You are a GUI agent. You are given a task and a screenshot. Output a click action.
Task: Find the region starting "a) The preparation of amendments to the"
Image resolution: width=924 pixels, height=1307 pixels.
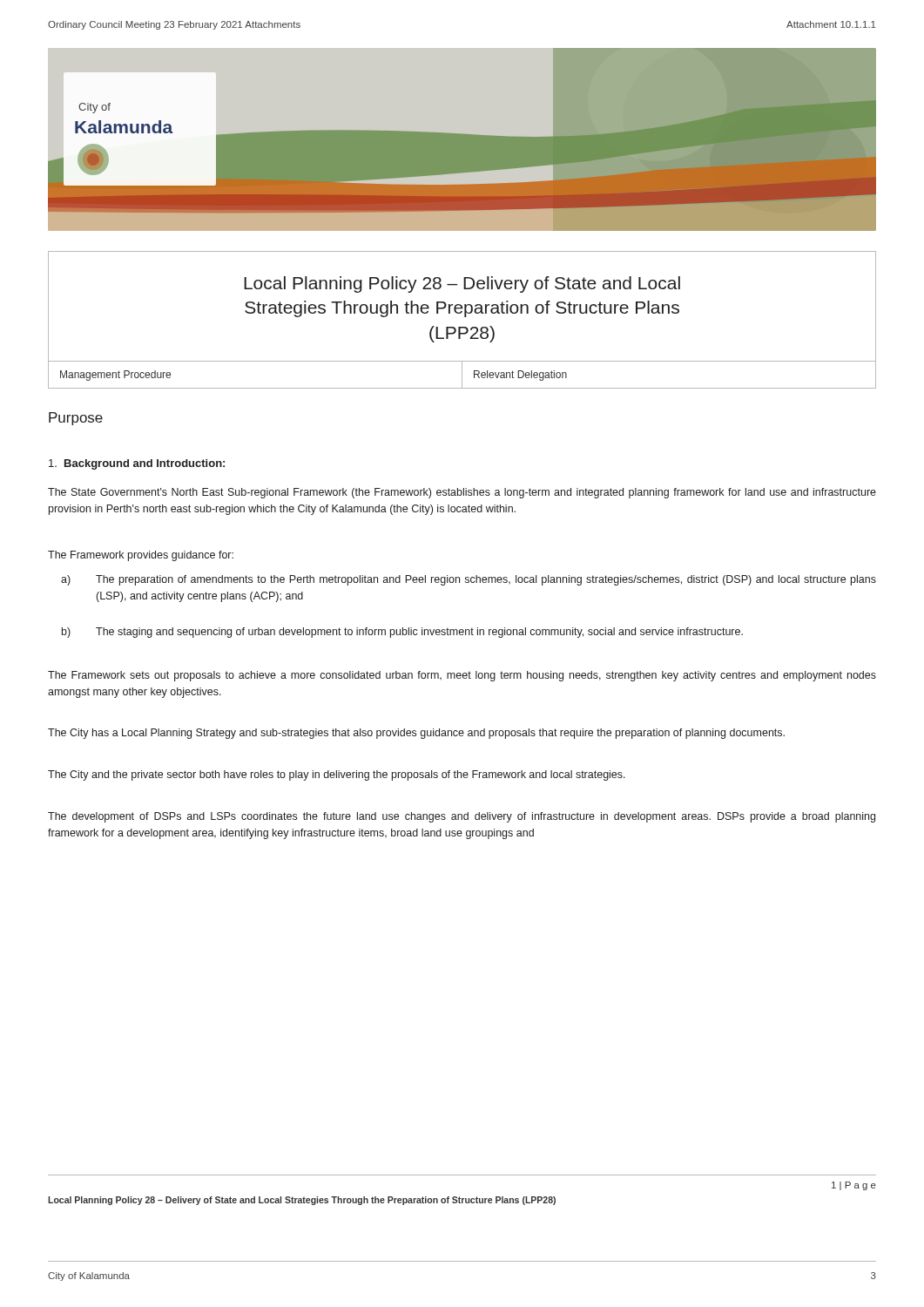pos(486,587)
